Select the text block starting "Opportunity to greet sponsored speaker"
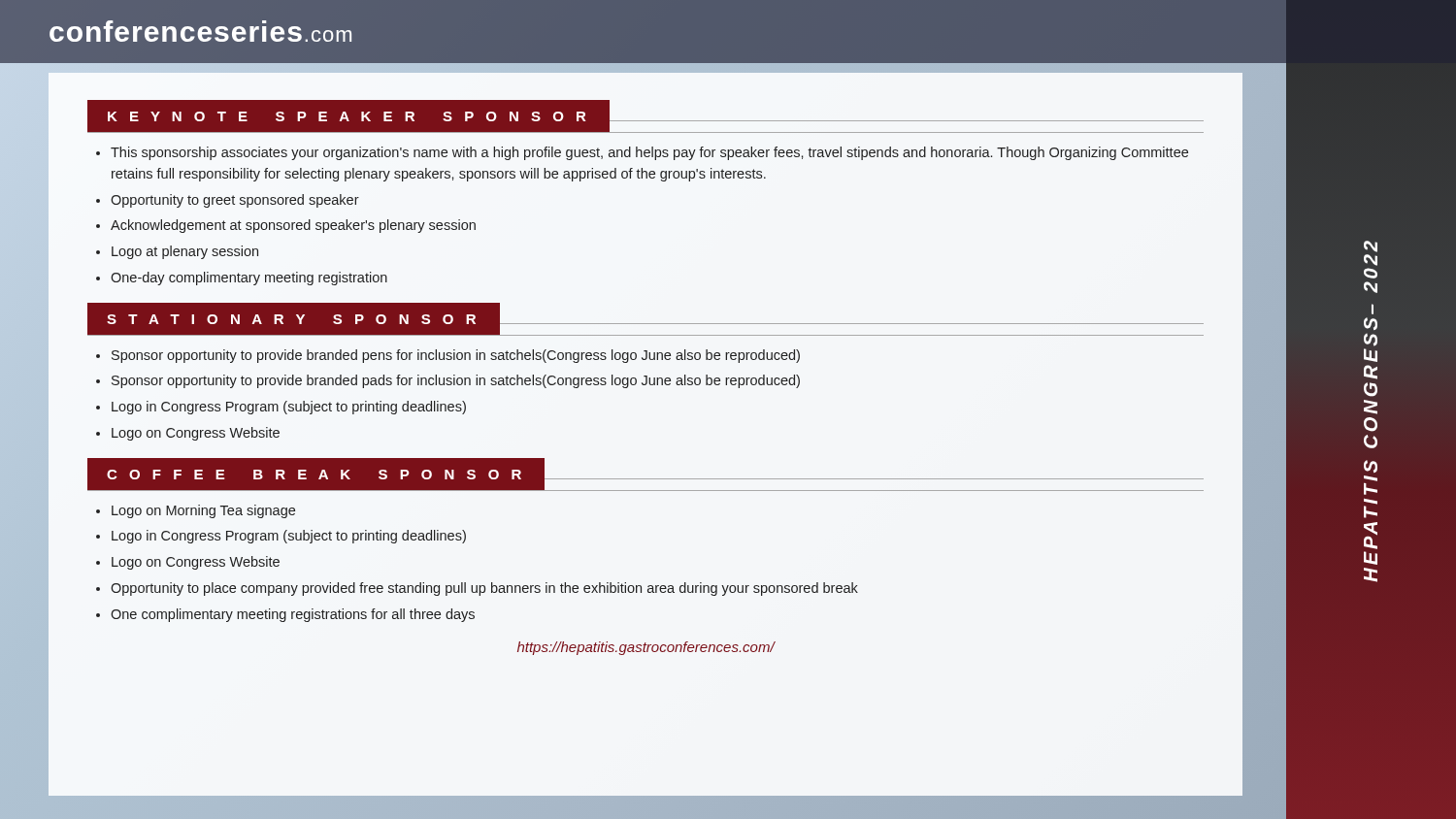 click(x=235, y=199)
